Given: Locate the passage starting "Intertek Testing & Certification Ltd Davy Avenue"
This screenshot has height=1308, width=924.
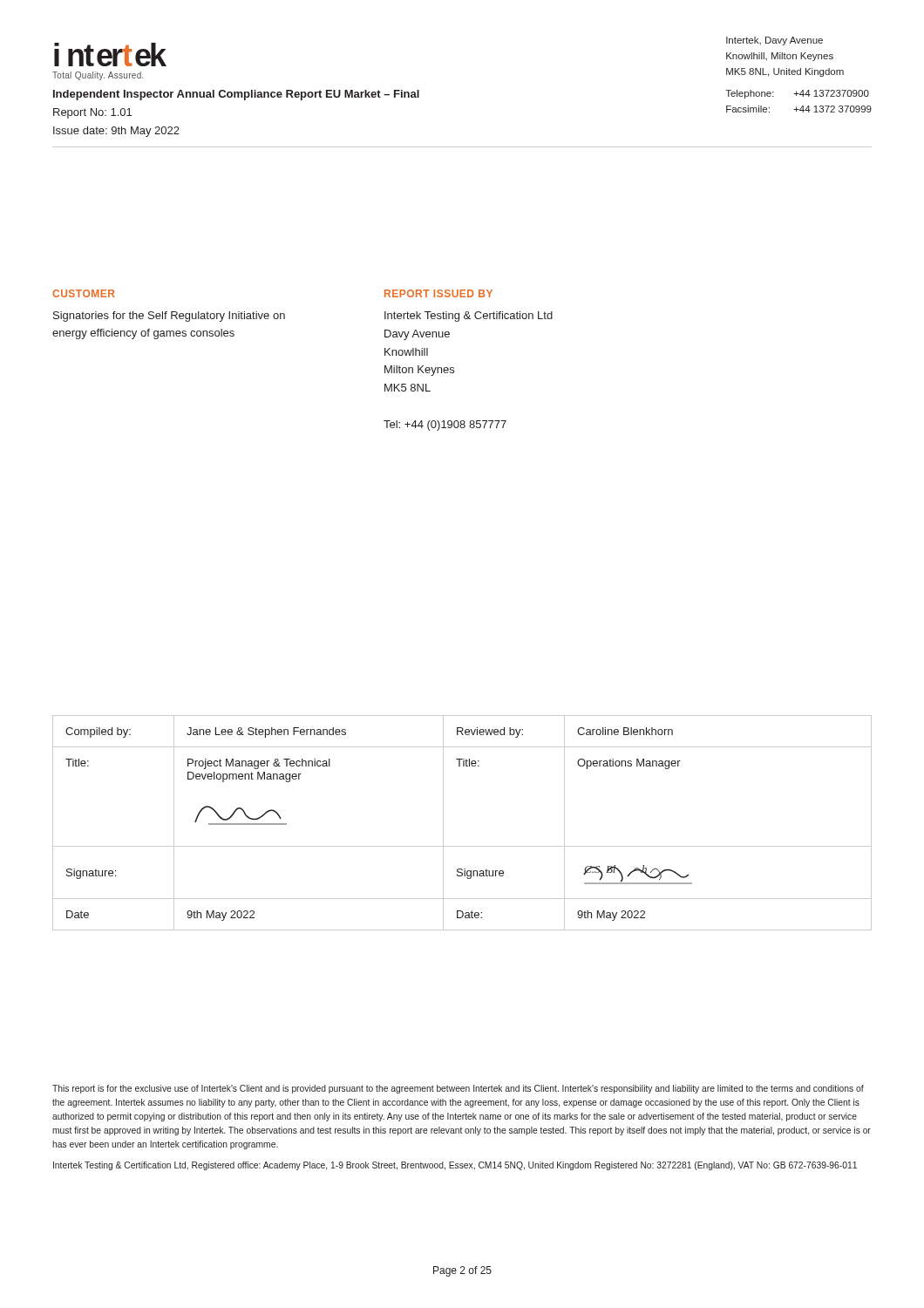Looking at the screenshot, I should point(469,317).
